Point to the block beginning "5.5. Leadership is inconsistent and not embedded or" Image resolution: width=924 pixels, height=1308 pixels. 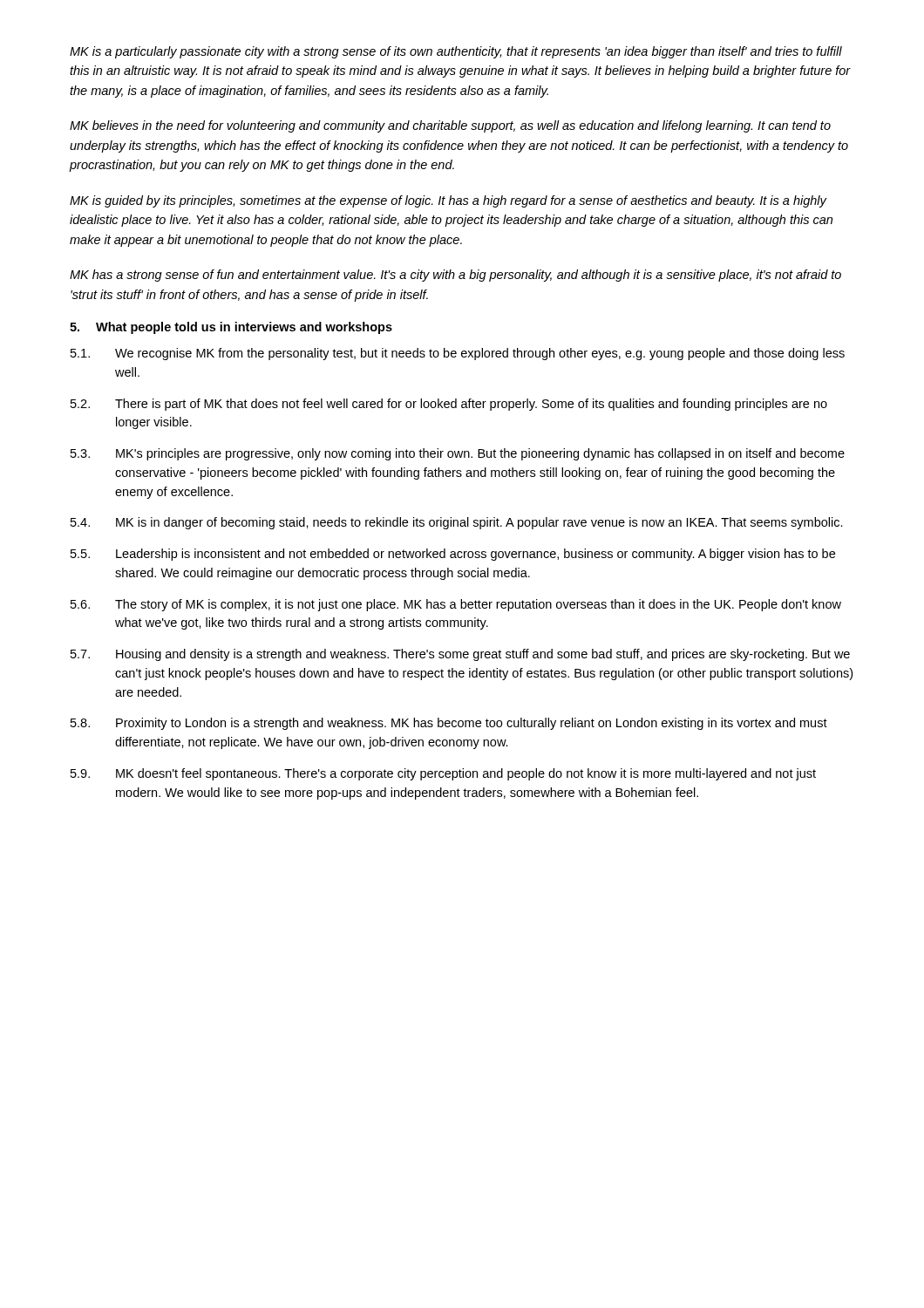click(x=462, y=564)
